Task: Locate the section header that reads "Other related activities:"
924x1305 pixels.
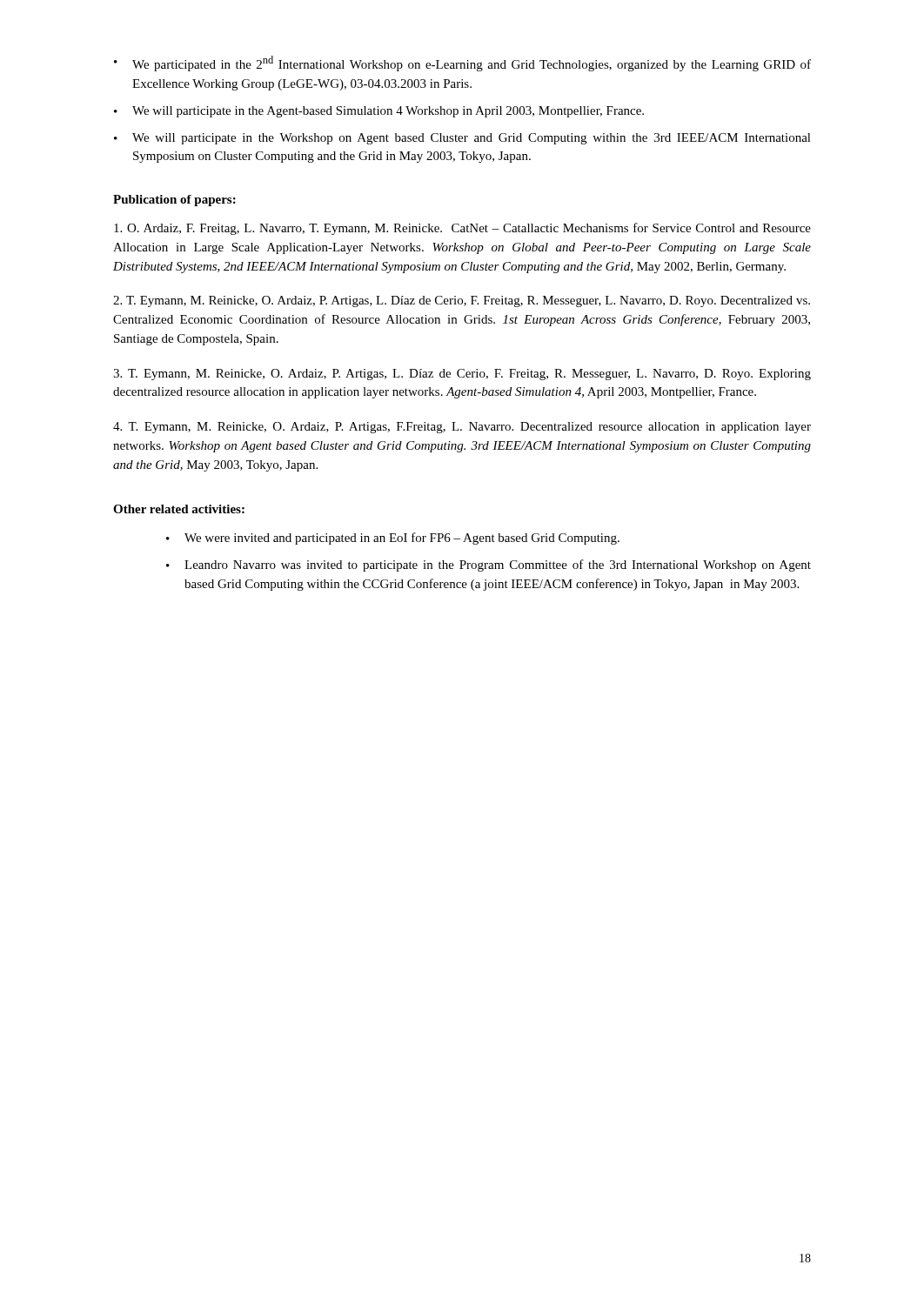Action: [x=179, y=509]
